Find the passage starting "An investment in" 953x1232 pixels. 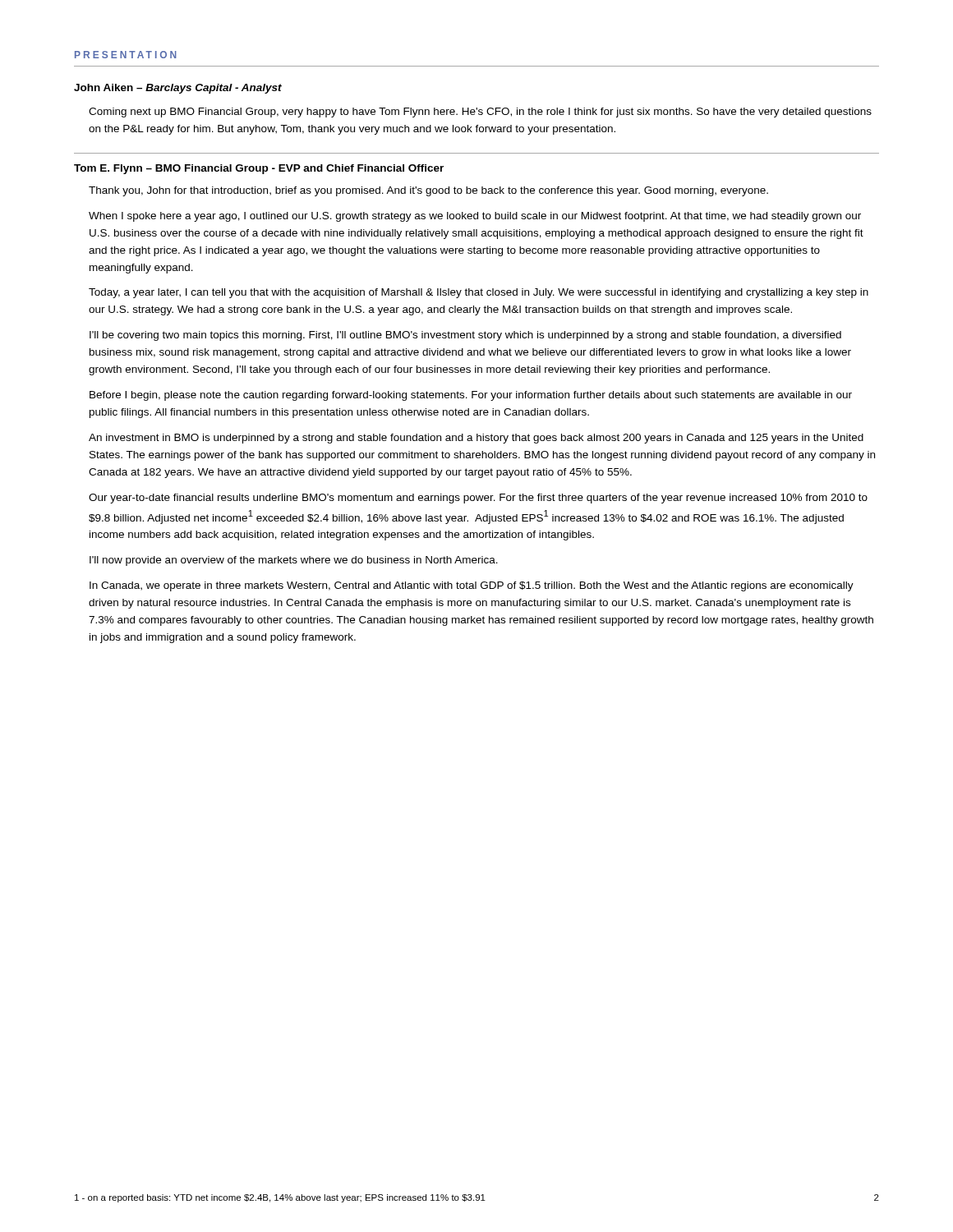[482, 454]
